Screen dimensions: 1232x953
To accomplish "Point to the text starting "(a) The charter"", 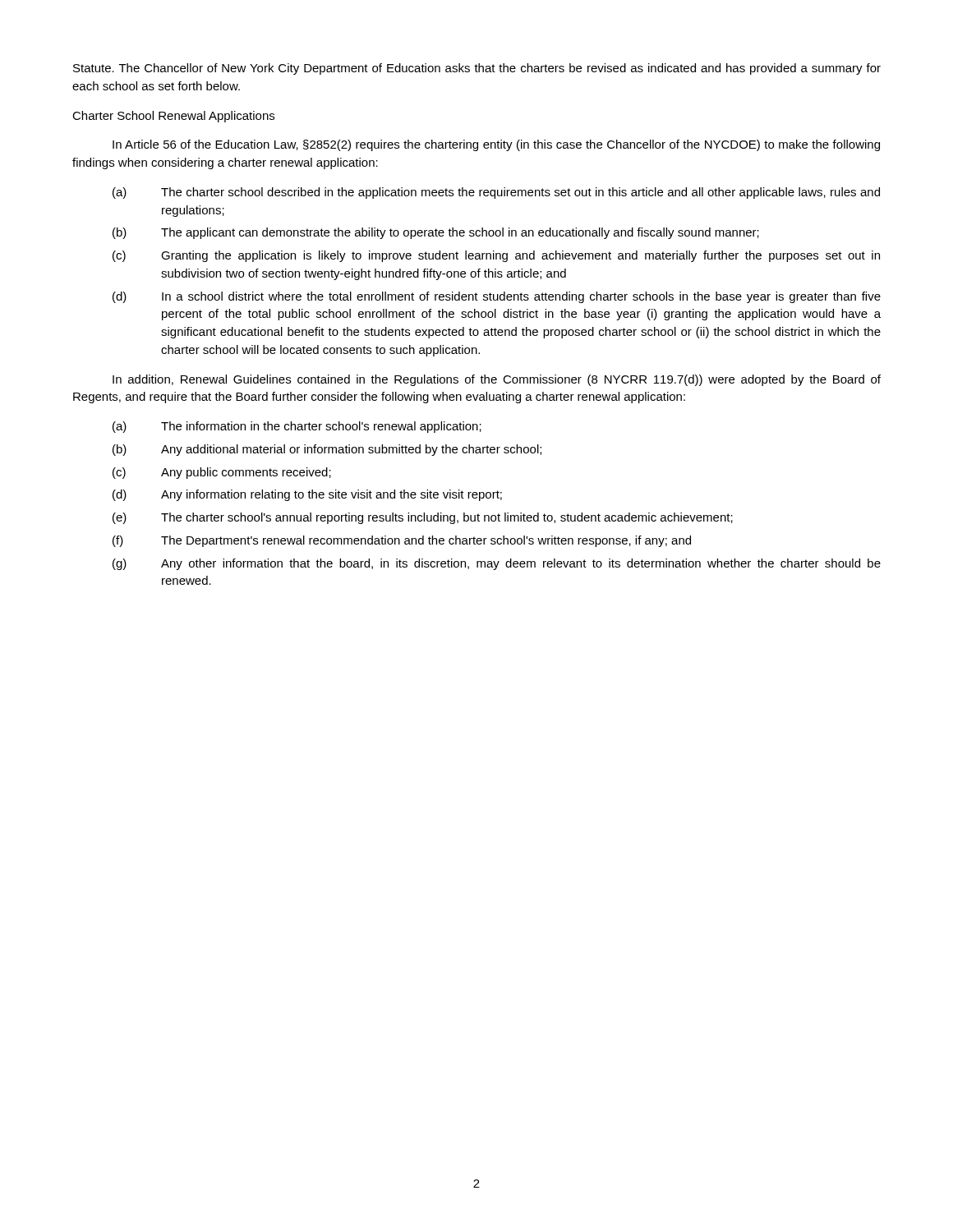I will [x=496, y=201].
